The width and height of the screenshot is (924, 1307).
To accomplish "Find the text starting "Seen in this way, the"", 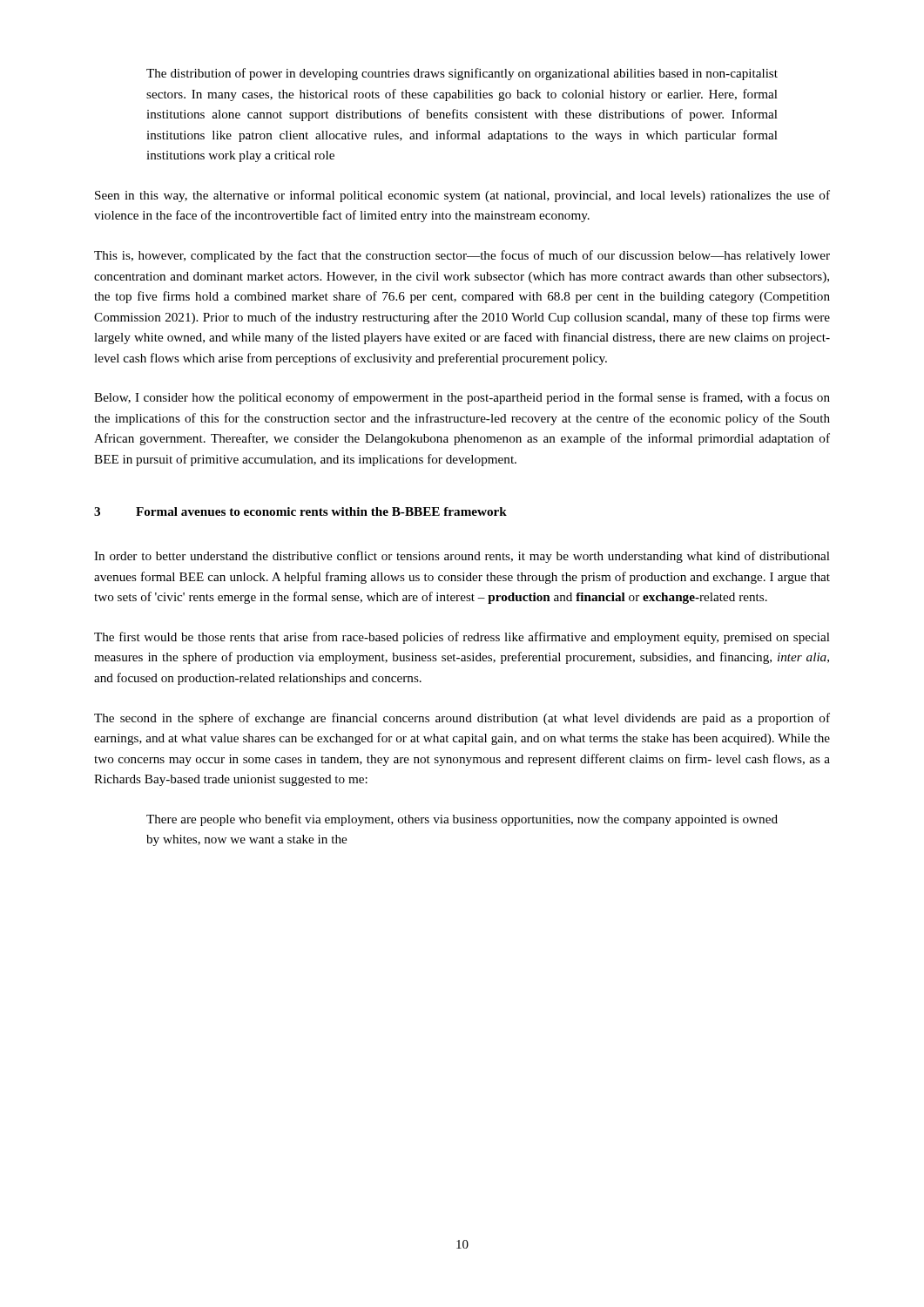I will coord(462,205).
